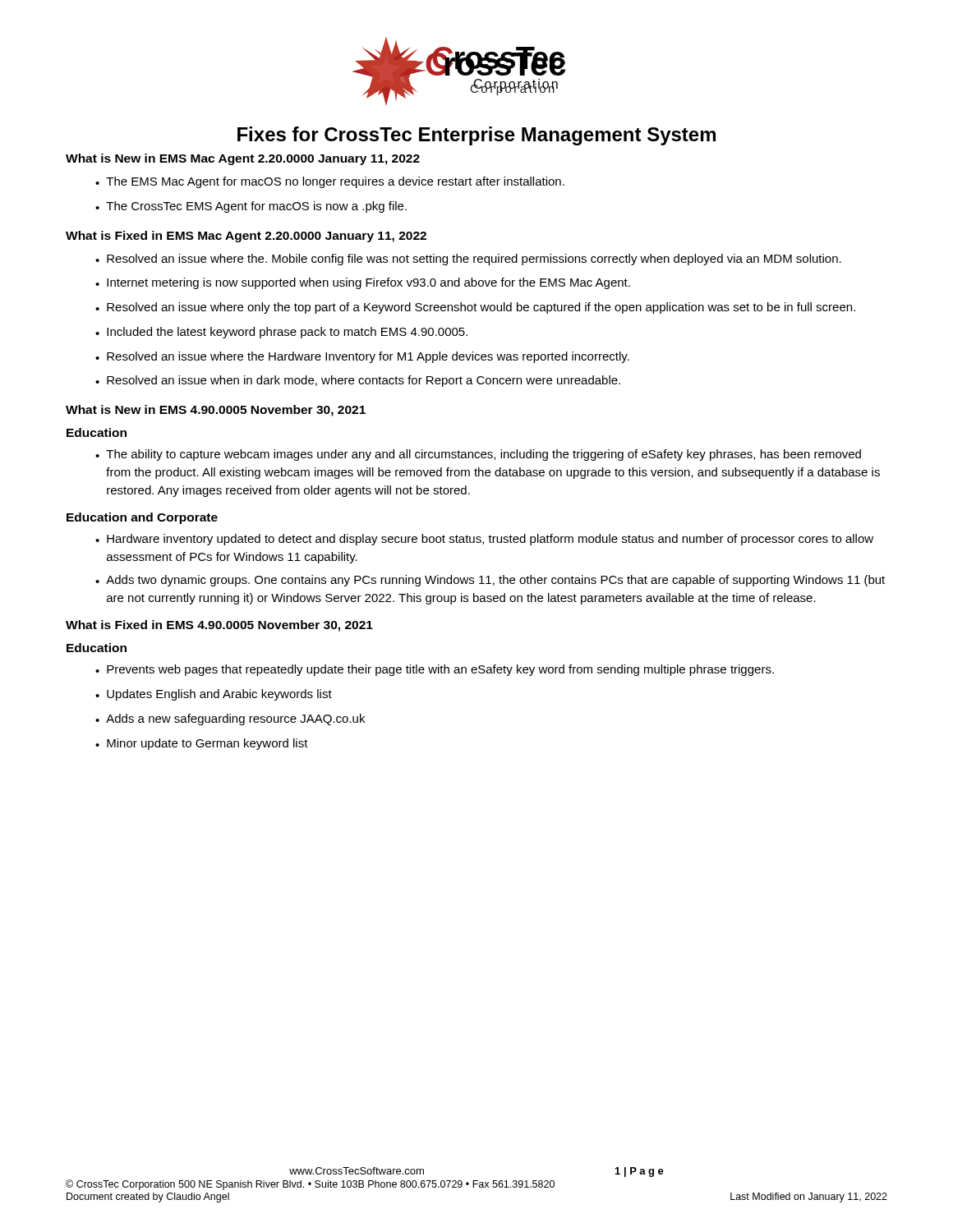This screenshot has height=1232, width=953.
Task: Click on the region starting "• Included the latest keyword phrase"
Action: point(282,332)
